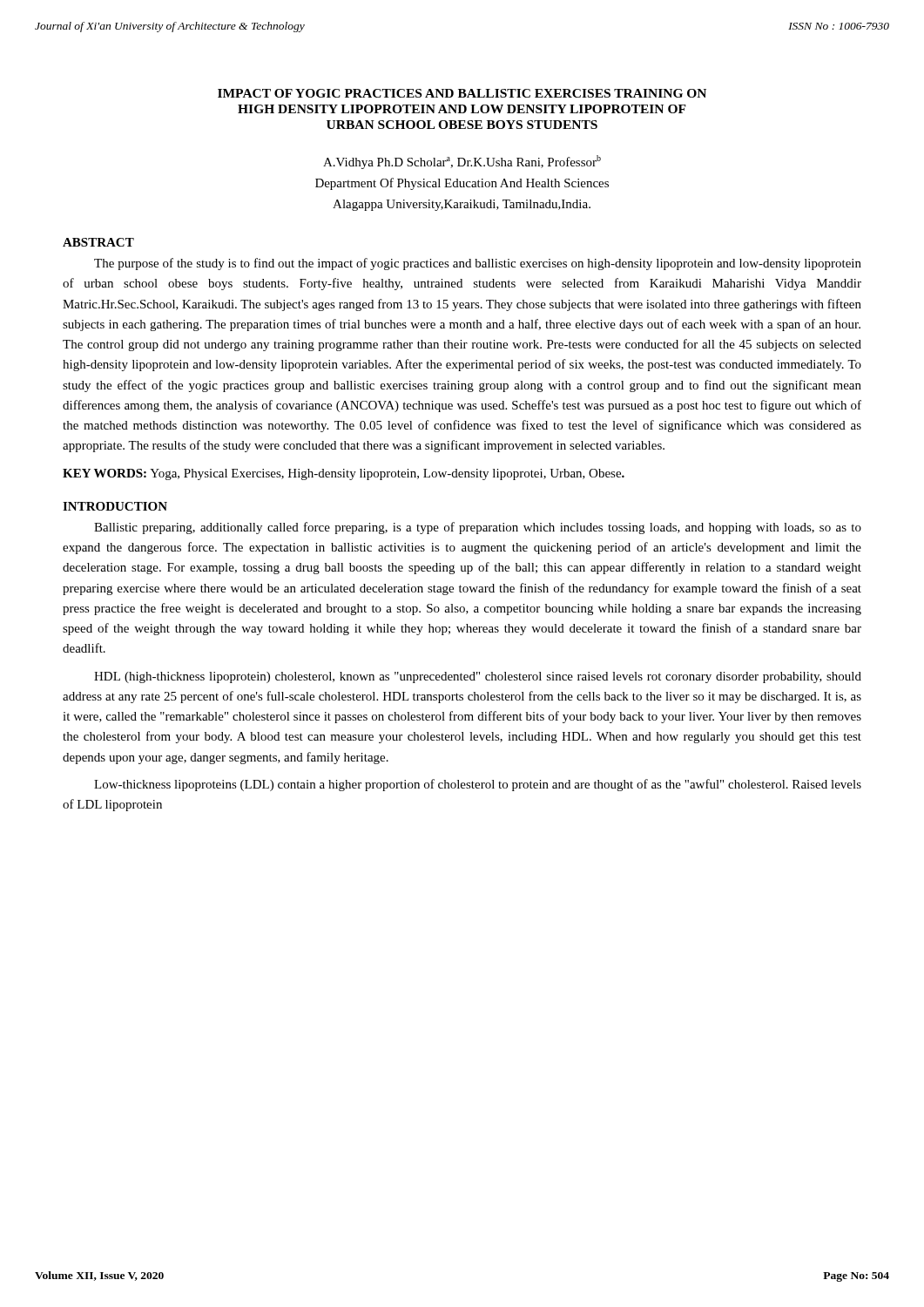924x1307 pixels.
Task: Click on the text block with the text "A.Vidhya Ph.D Scholara, Dr.K.Usha"
Action: tap(462, 183)
